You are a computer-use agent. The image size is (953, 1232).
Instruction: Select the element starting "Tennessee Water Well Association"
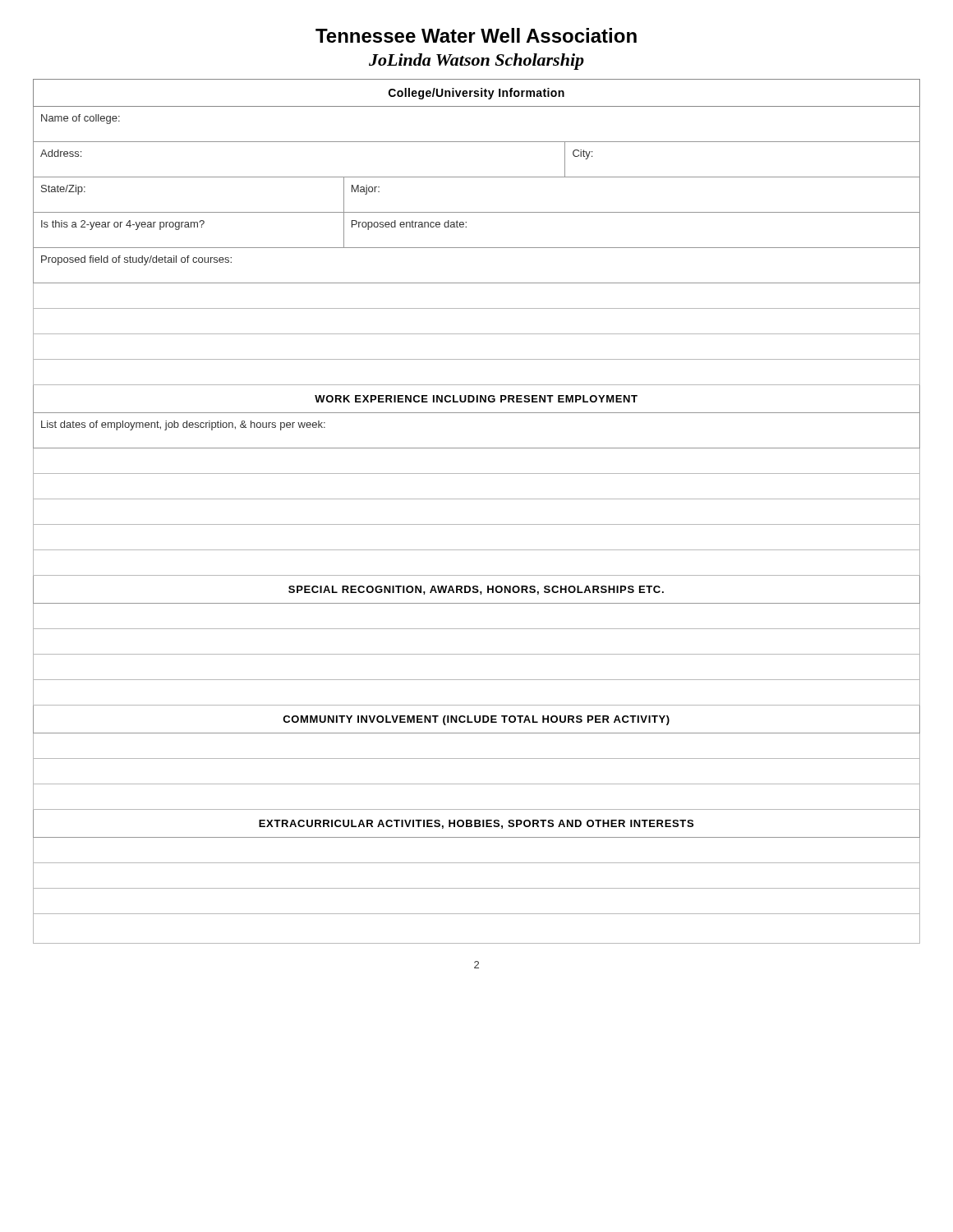476,36
